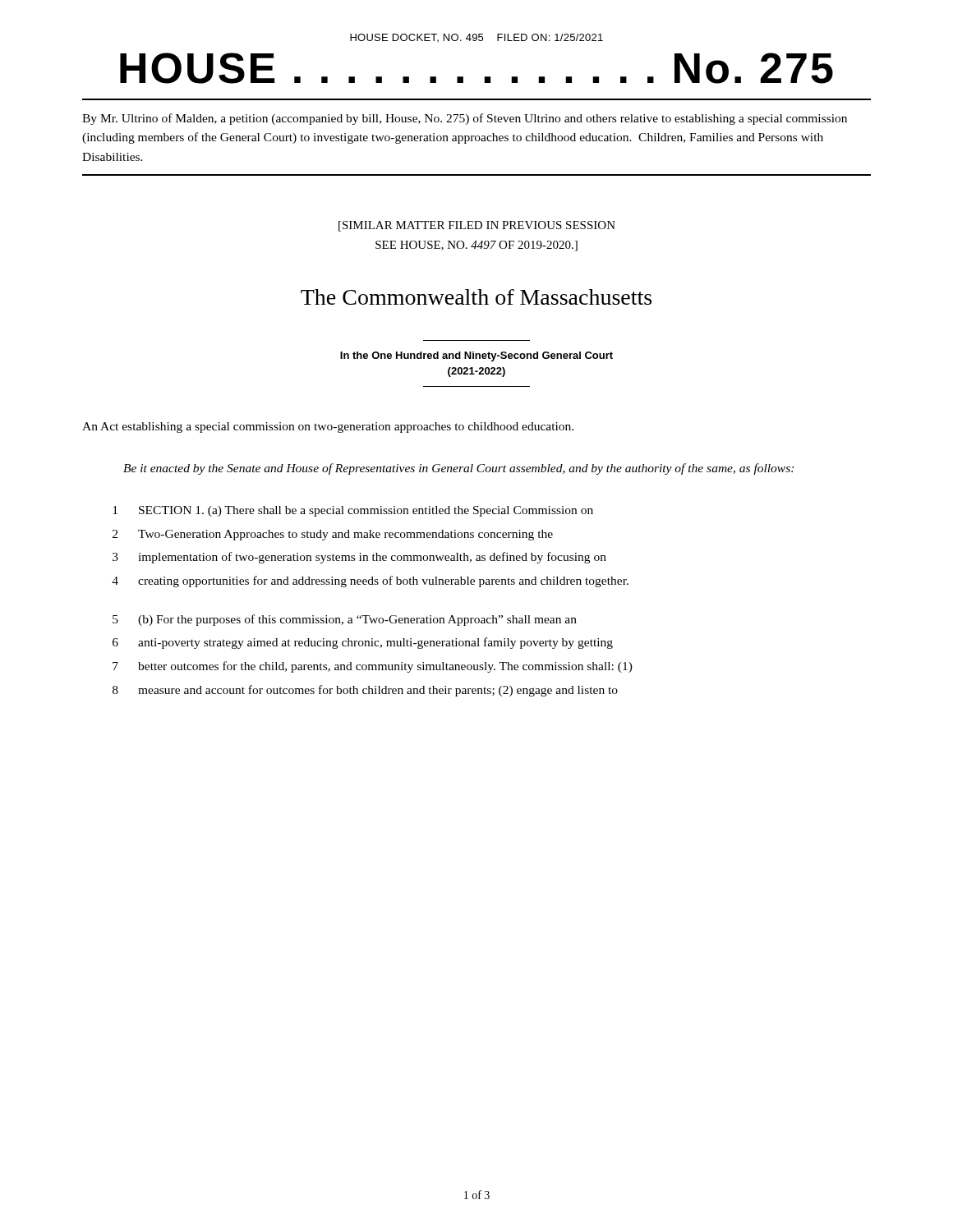Point to the text starting "Be it enacted by the Senate"
The width and height of the screenshot is (953, 1232).
pos(459,468)
